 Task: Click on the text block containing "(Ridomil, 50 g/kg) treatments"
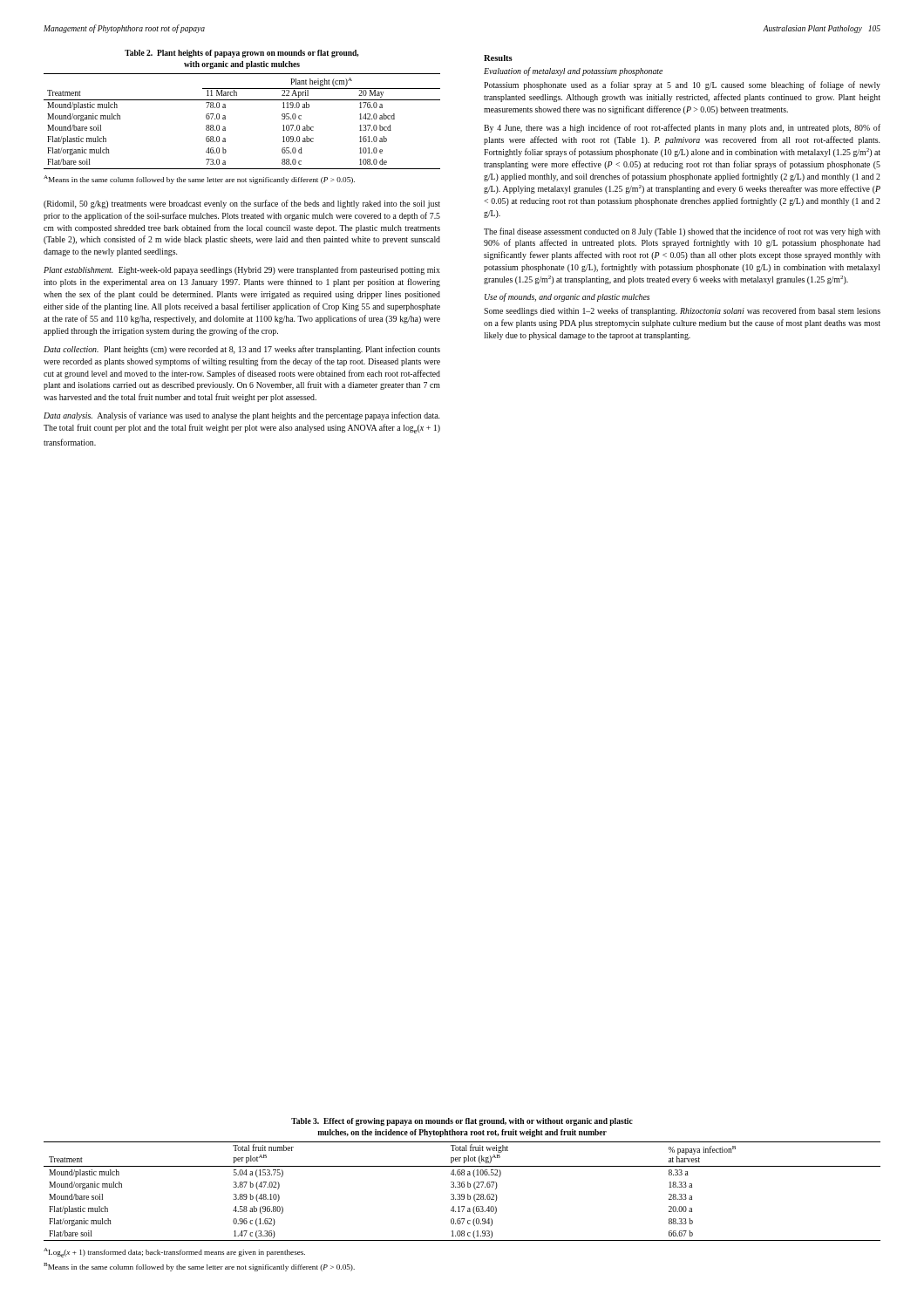242,228
